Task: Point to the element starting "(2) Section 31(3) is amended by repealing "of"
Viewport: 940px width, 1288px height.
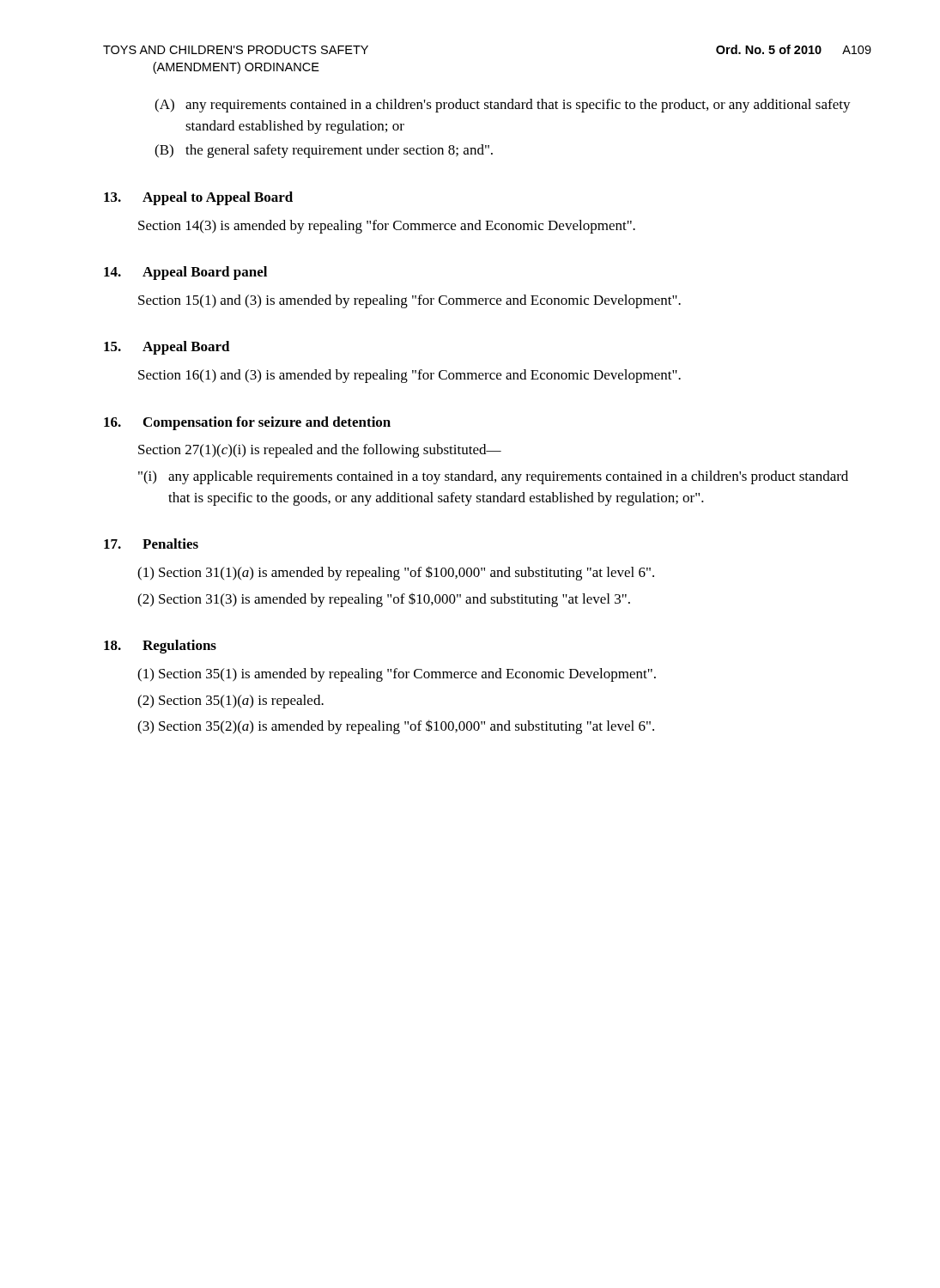Action: [x=384, y=599]
